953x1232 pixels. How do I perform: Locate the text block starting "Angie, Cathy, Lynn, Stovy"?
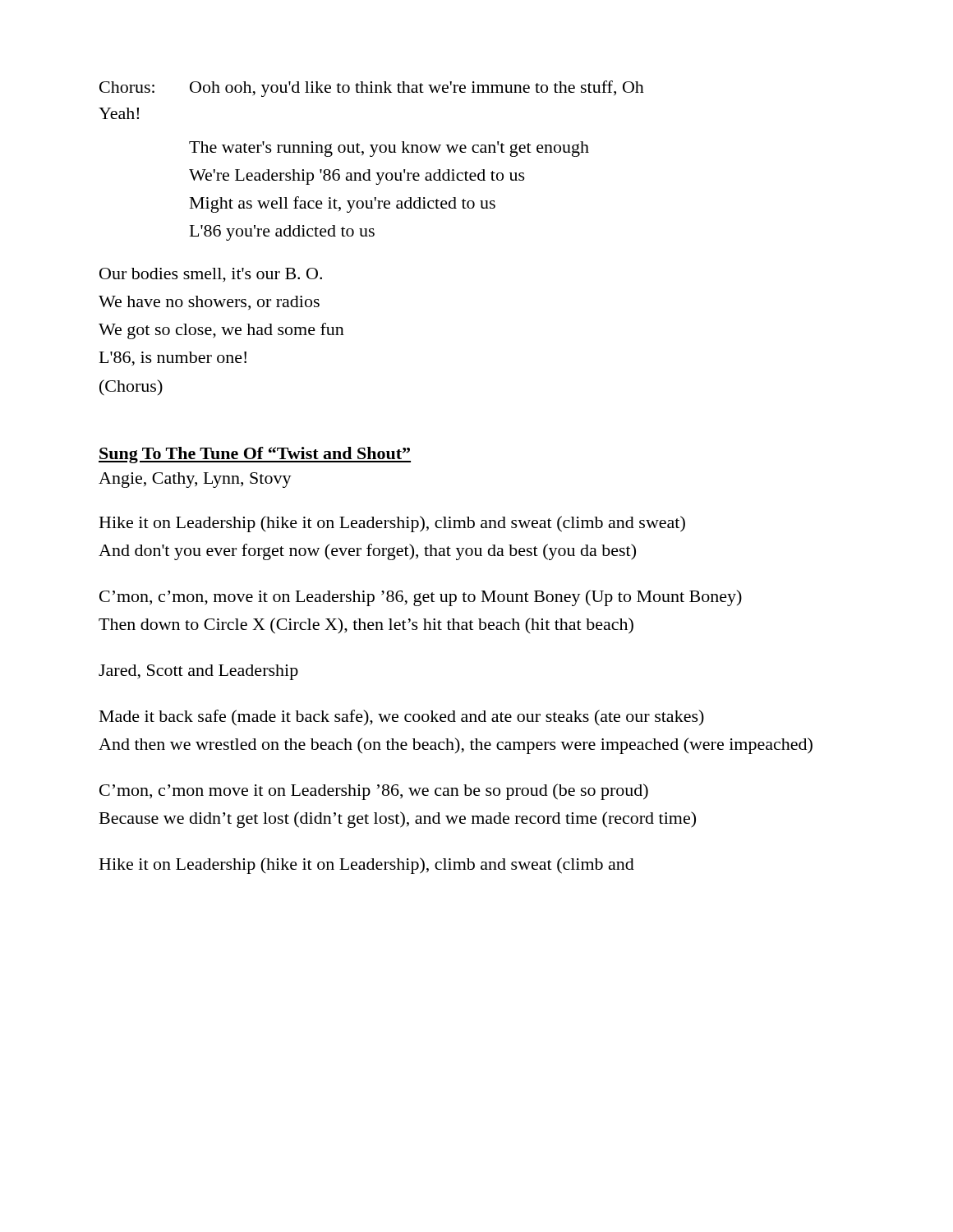tap(195, 477)
